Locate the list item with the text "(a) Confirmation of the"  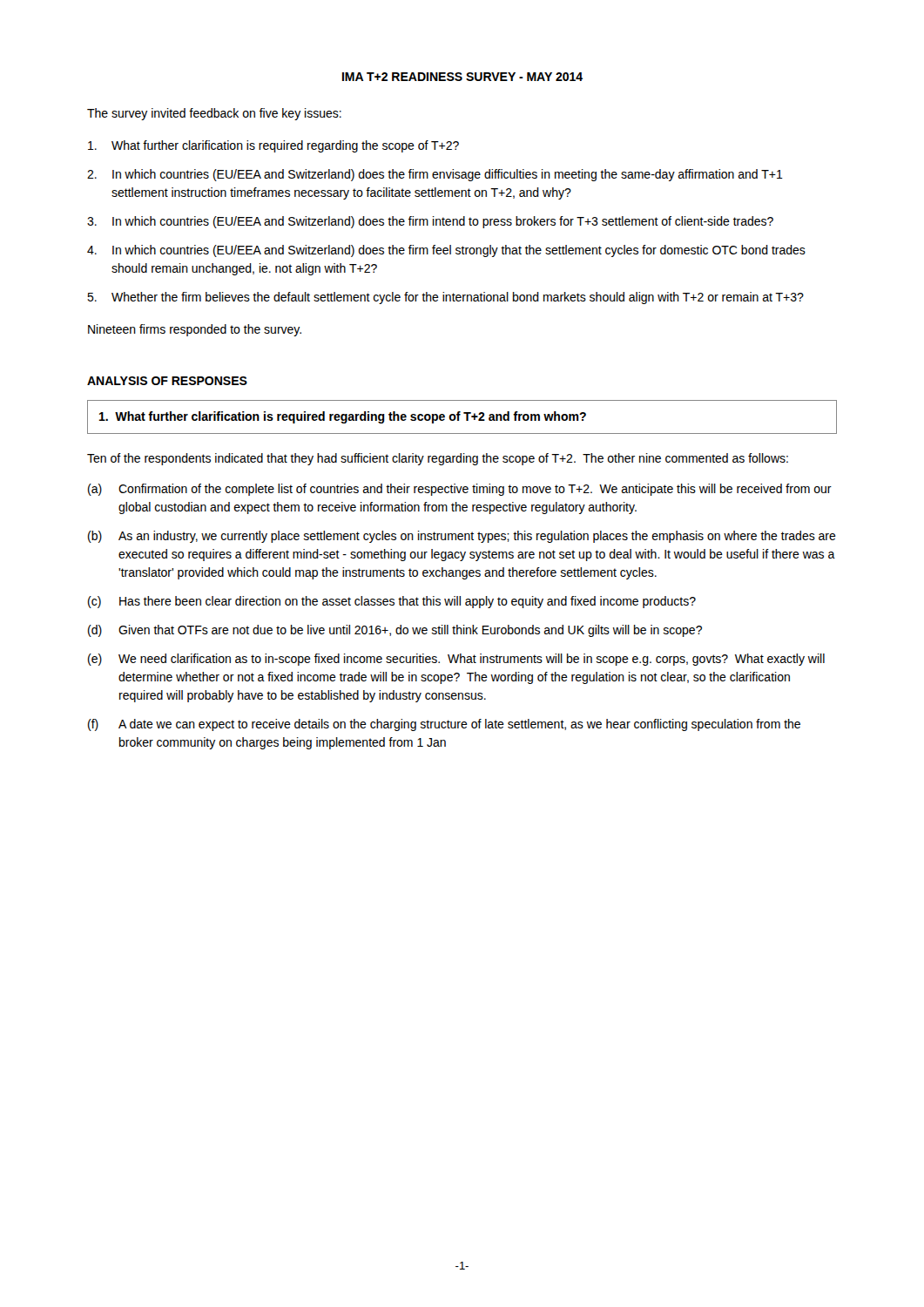[x=462, y=498]
